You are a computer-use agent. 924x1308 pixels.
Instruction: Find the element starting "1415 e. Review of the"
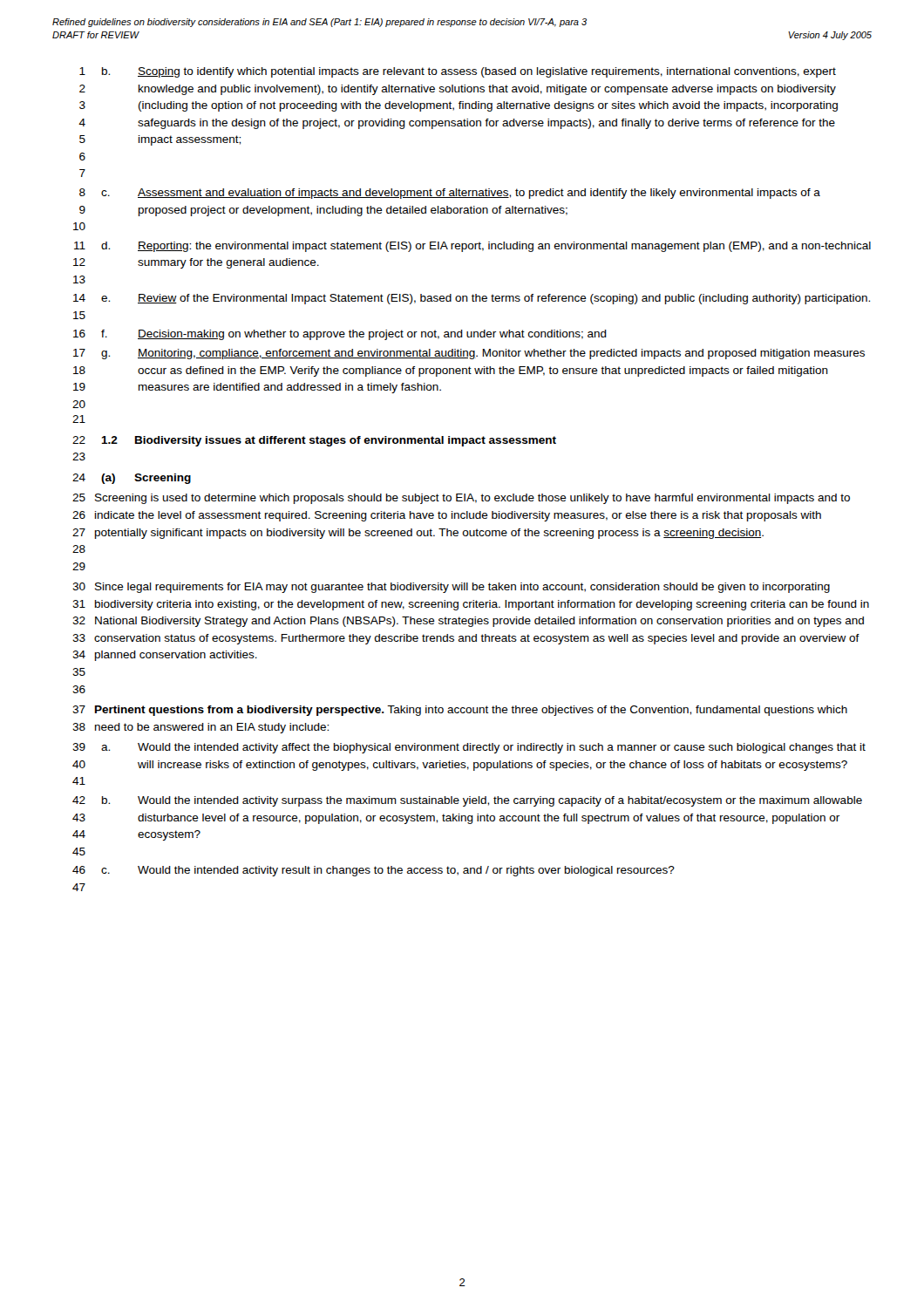pyautogui.click(x=462, y=307)
